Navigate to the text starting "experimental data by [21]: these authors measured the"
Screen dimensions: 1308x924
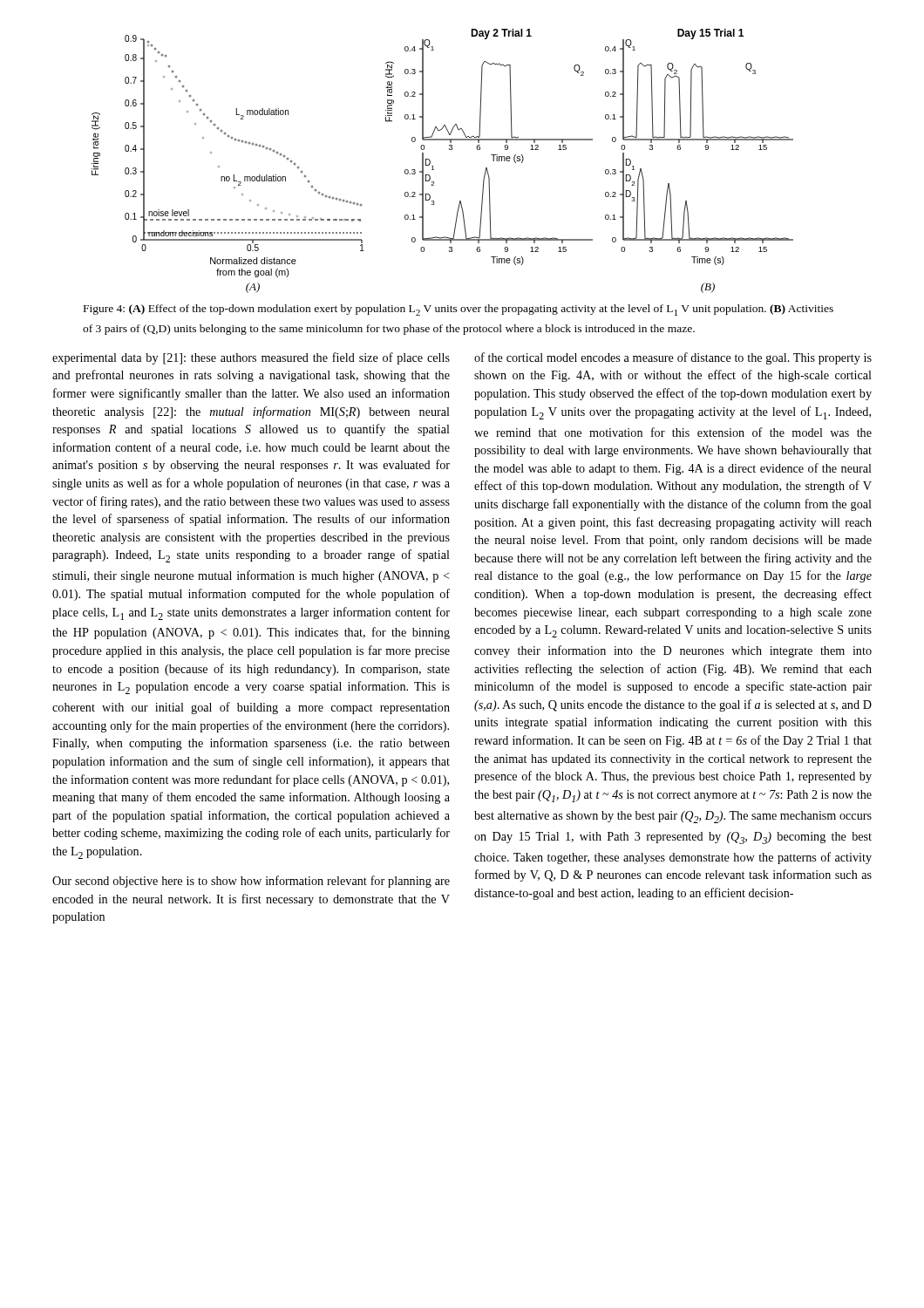pyautogui.click(x=251, y=637)
